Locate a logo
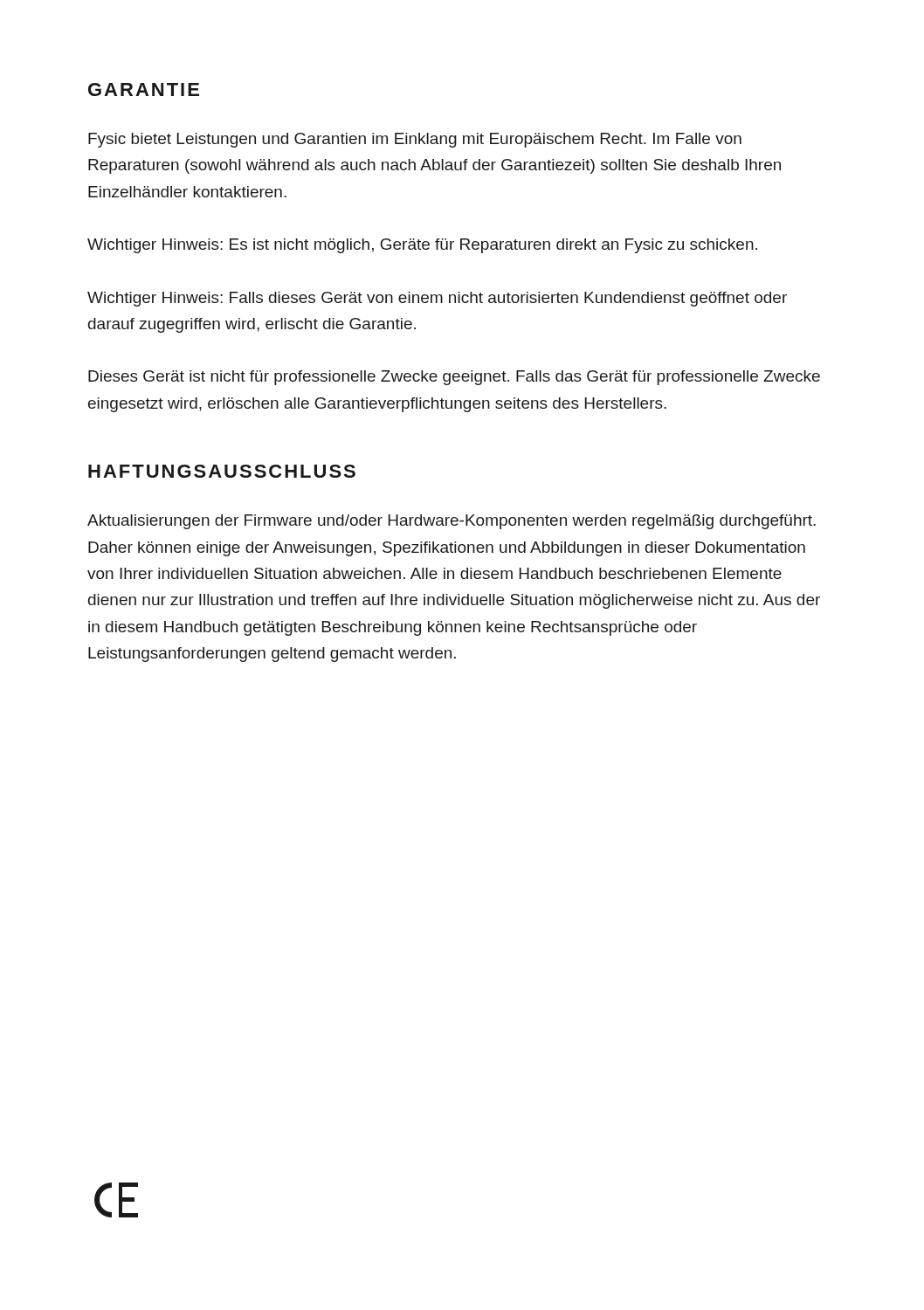The width and height of the screenshot is (924, 1310). point(118,1203)
